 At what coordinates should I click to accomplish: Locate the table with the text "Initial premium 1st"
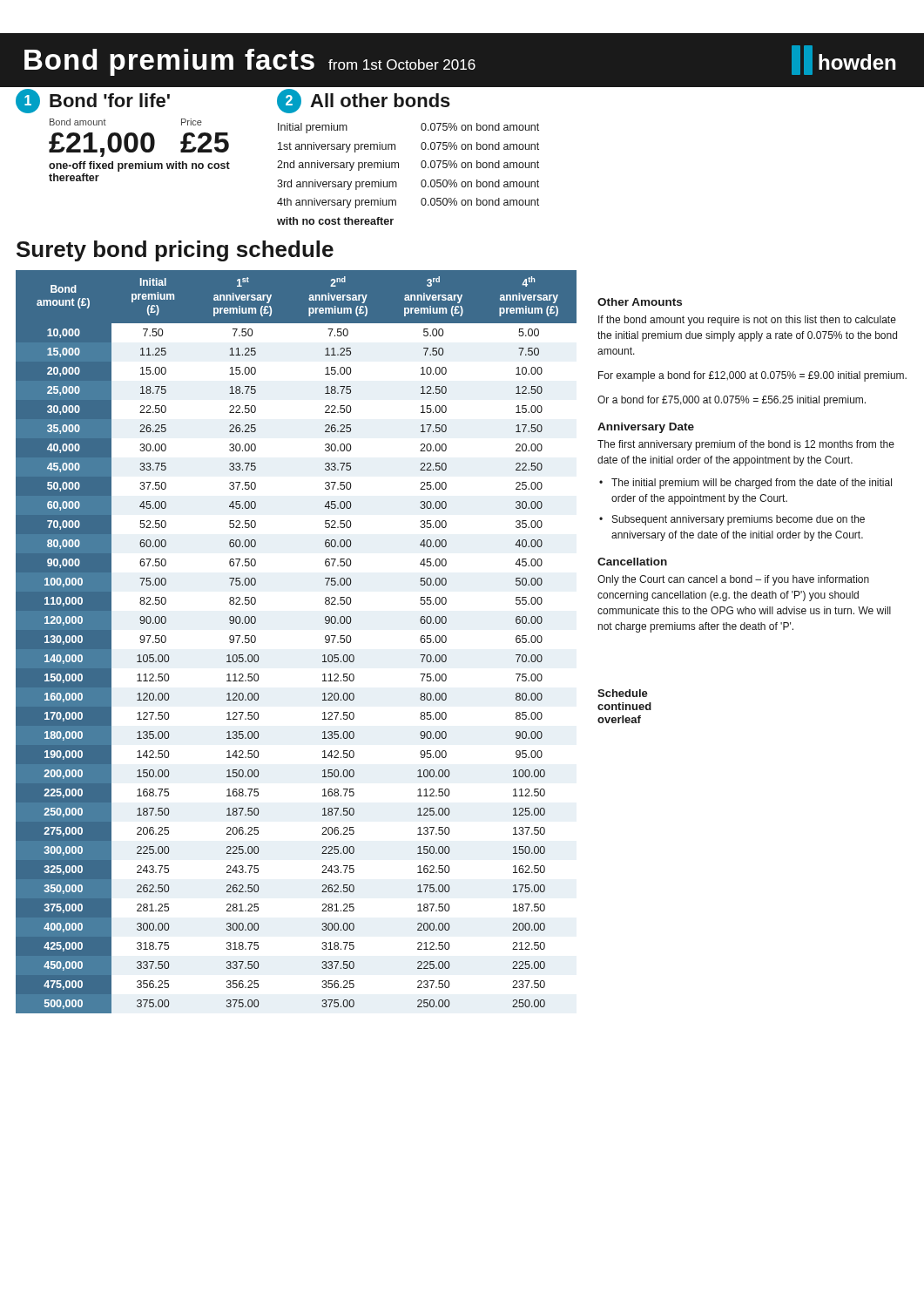(x=408, y=175)
